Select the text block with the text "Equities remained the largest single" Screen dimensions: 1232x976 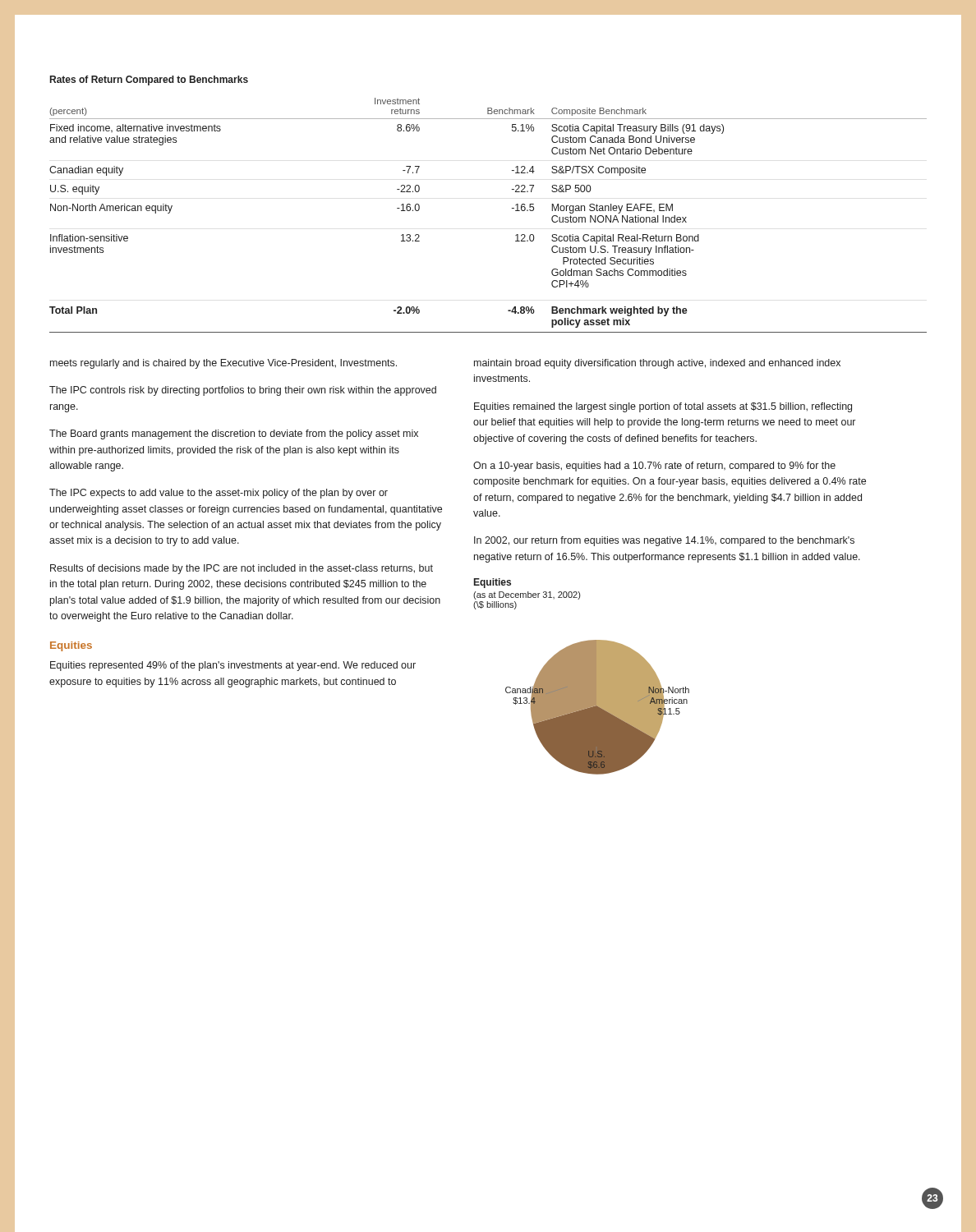664,422
